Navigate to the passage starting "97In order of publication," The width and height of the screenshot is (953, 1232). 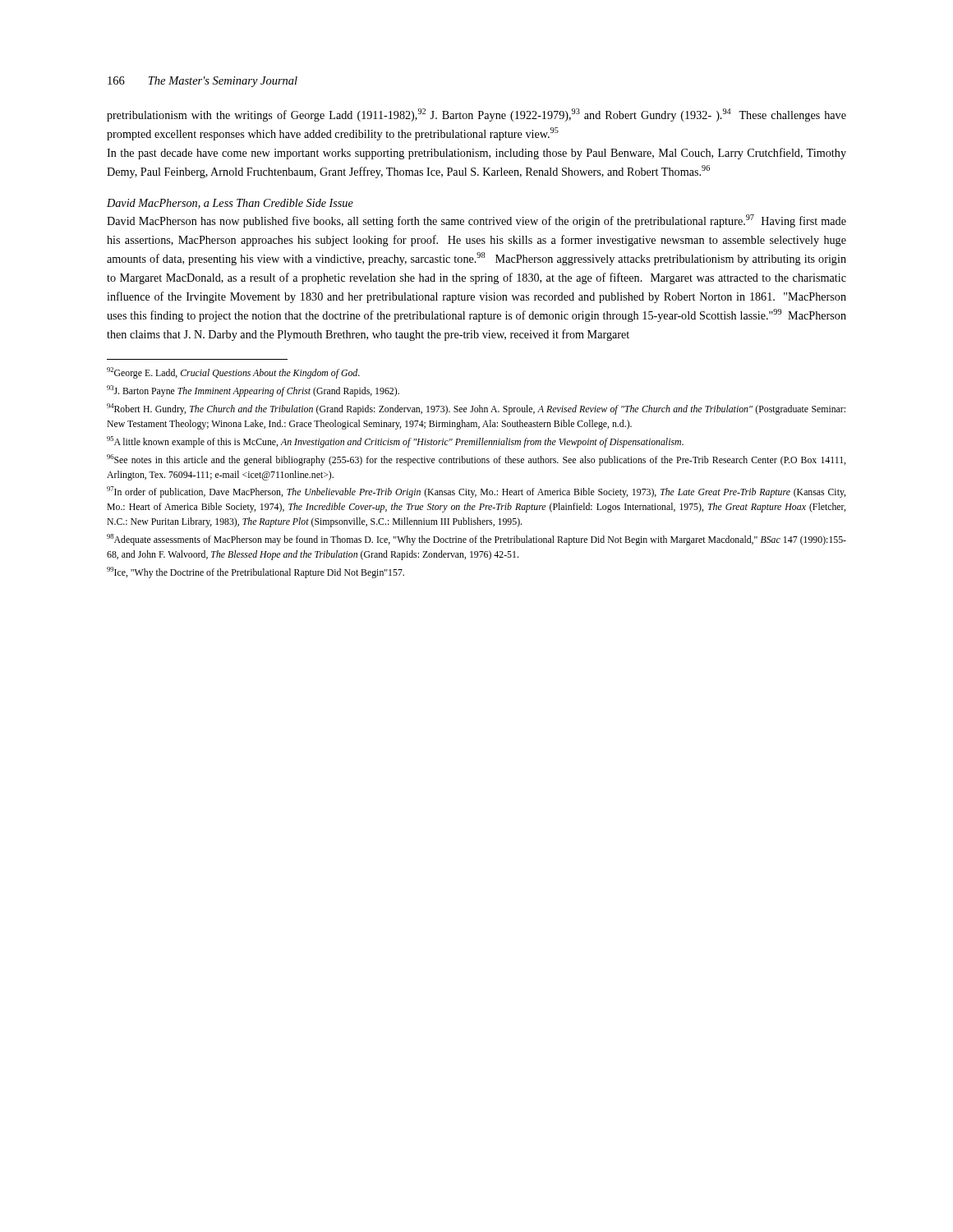(476, 508)
